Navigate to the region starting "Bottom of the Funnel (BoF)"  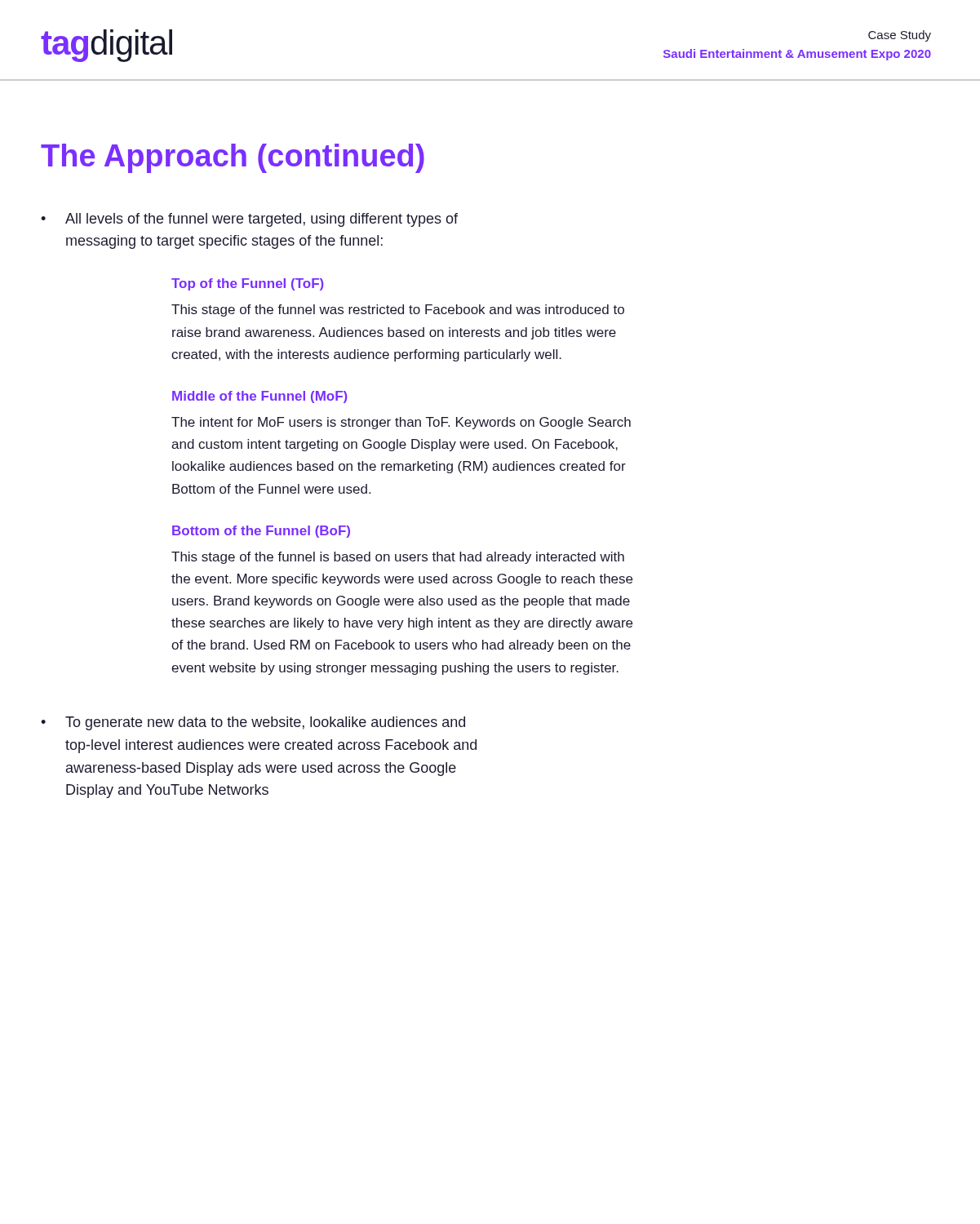coord(261,531)
